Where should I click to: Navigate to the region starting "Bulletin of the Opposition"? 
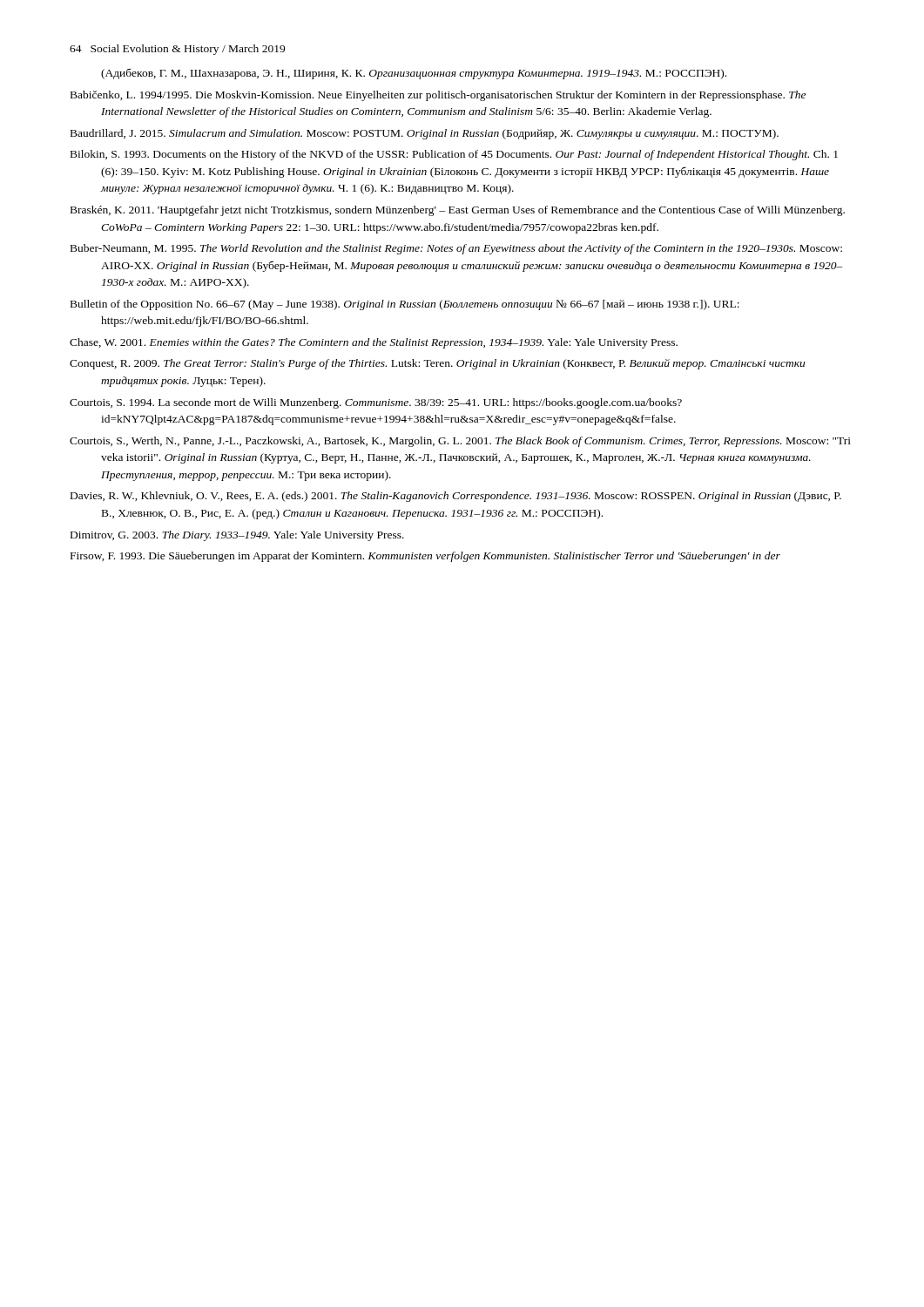pos(405,312)
